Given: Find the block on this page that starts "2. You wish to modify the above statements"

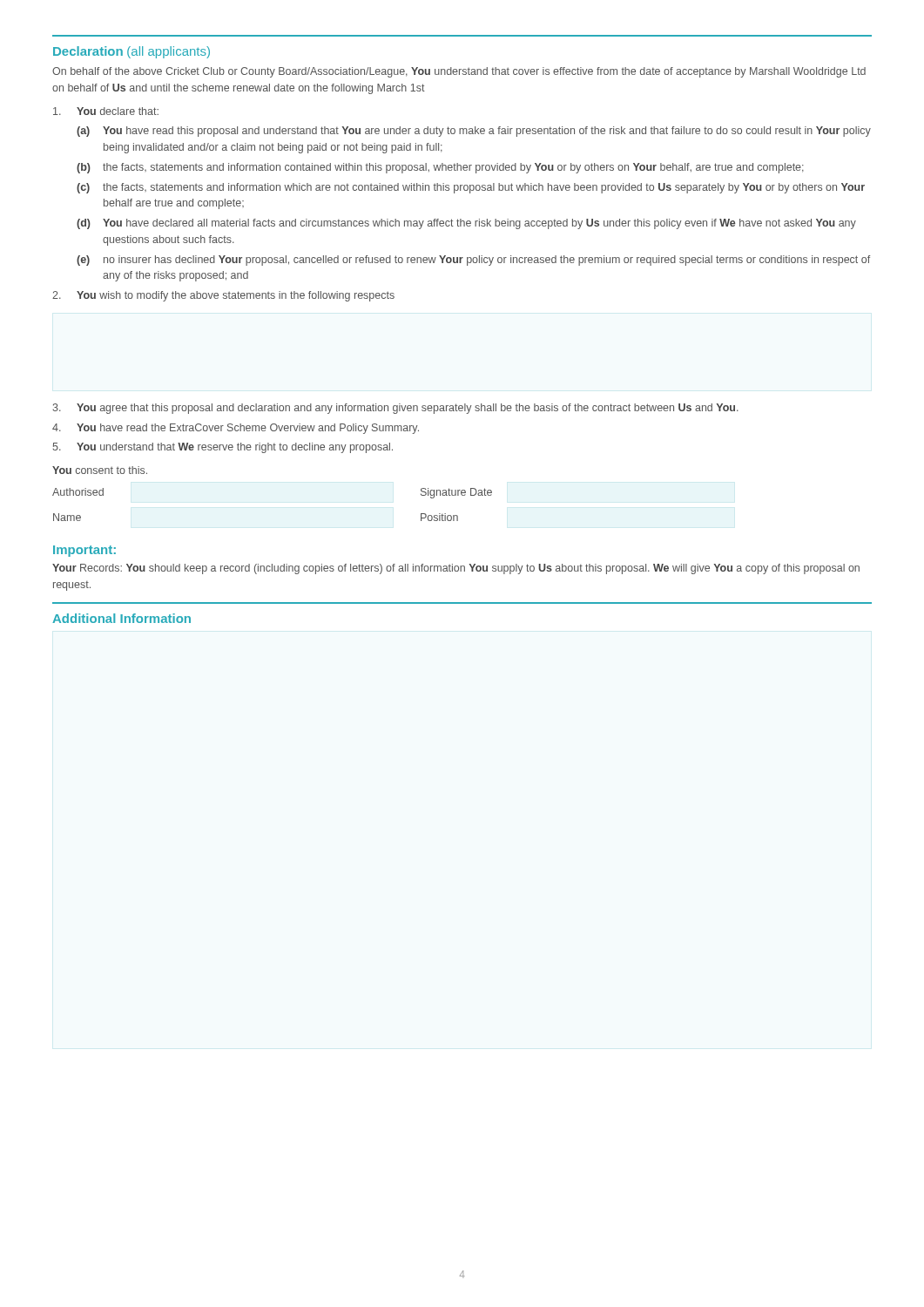Looking at the screenshot, I should click(224, 296).
